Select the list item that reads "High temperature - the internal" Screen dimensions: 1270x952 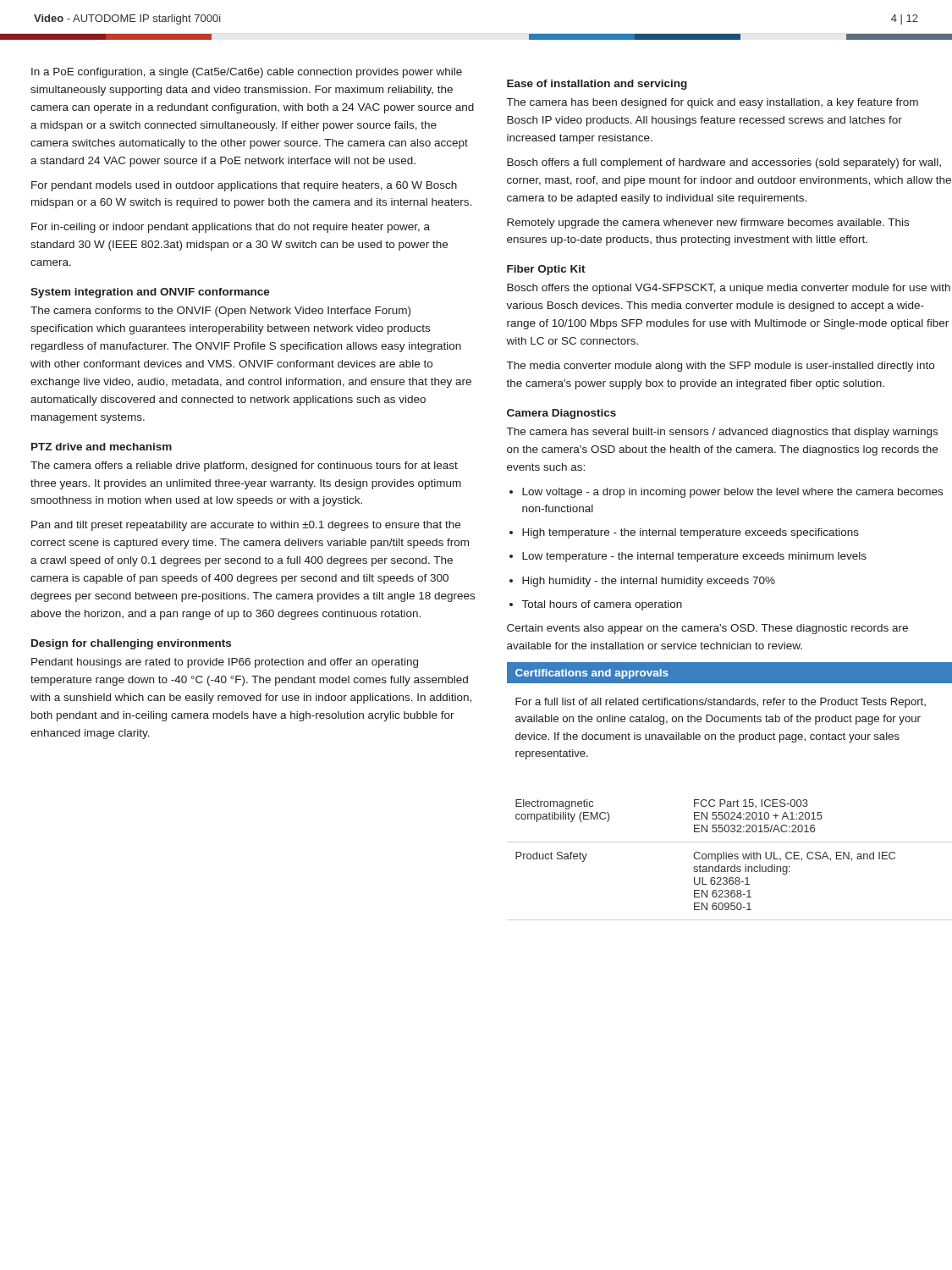[729, 533]
